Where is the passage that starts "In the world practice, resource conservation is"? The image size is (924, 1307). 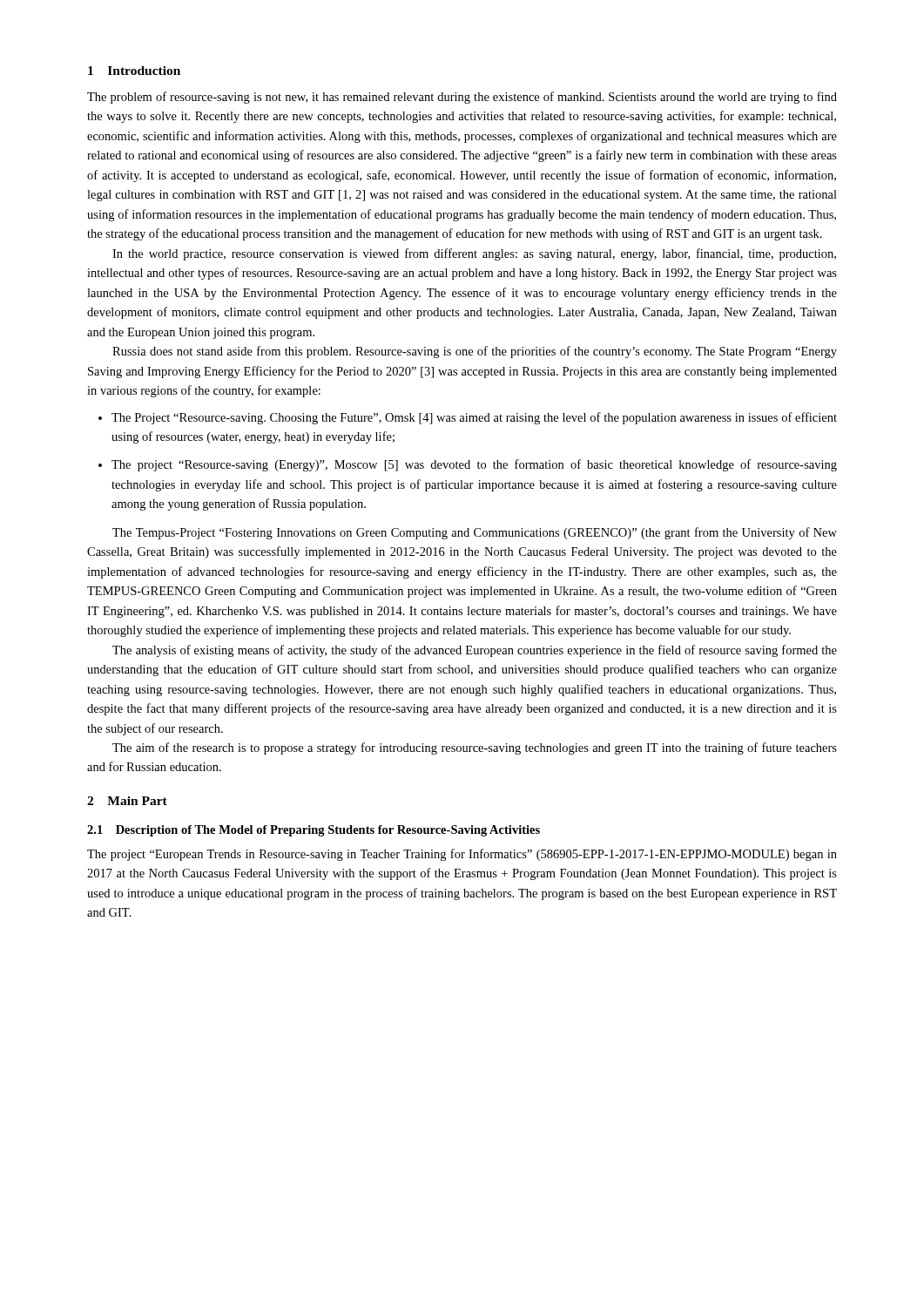[x=462, y=293]
